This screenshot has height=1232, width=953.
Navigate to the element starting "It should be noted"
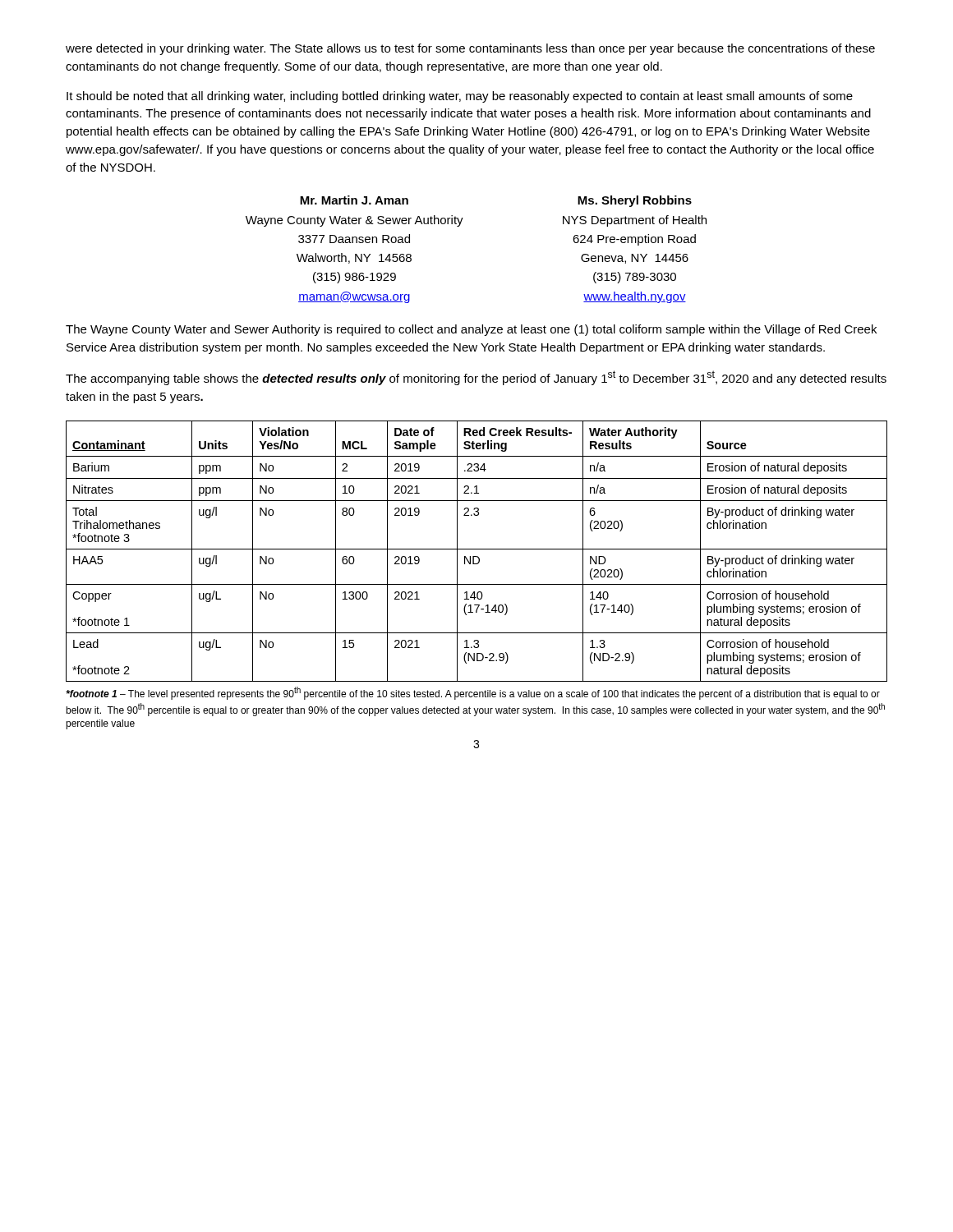coord(470,131)
